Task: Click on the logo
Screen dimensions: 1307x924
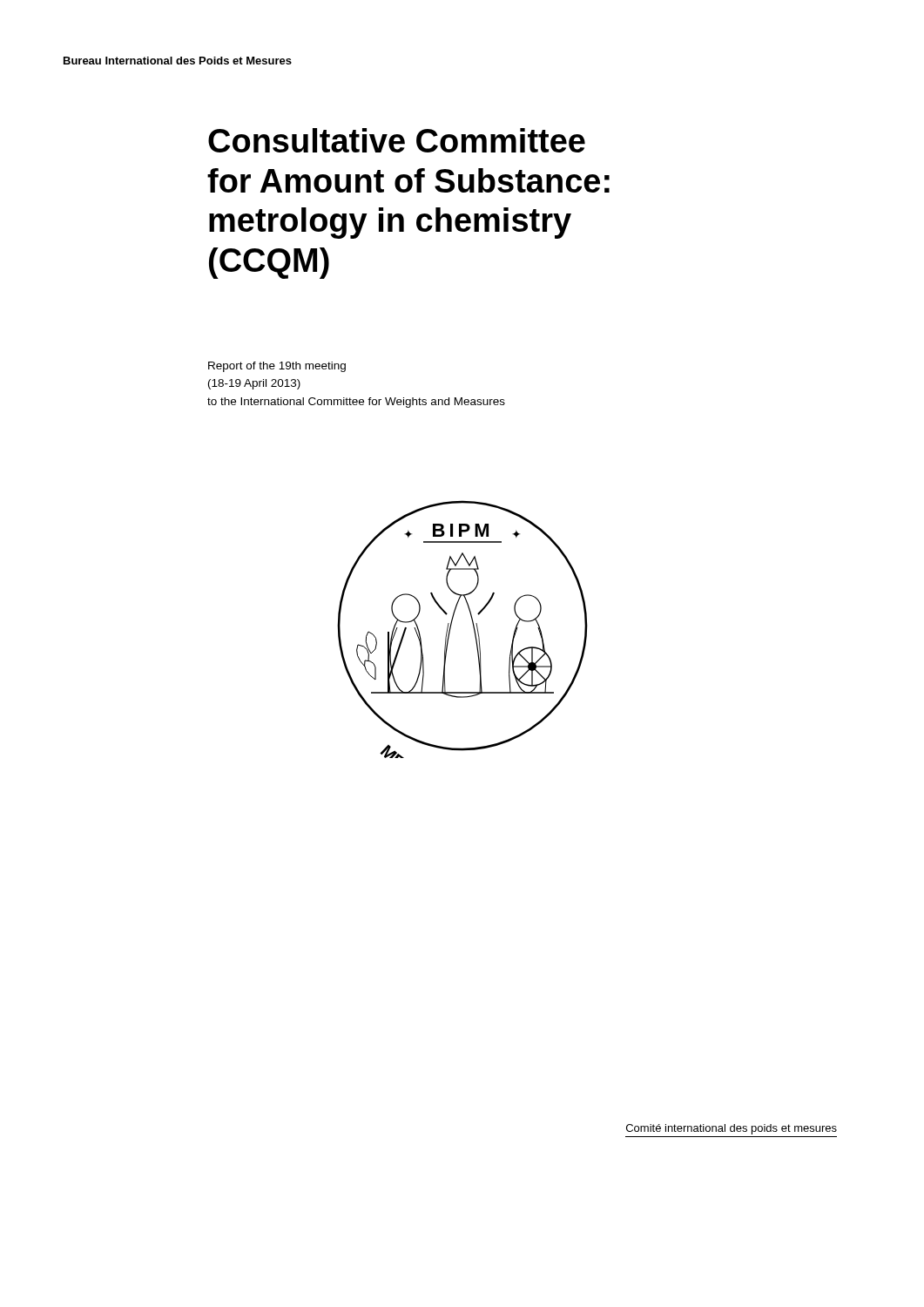Action: tap(462, 627)
